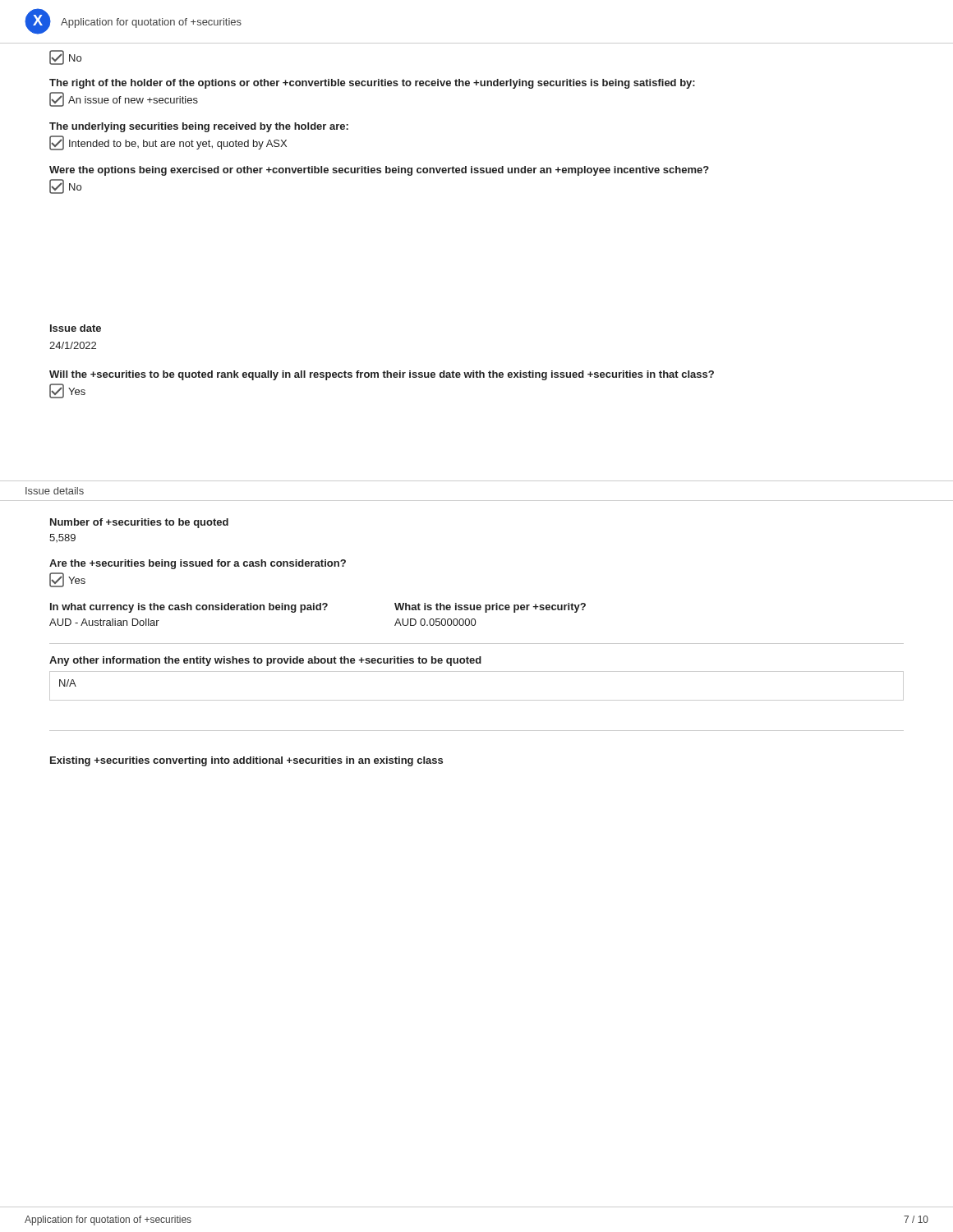This screenshot has height=1232, width=953.
Task: Locate the region starting "Are the +securities being issued"
Action: coord(198,564)
